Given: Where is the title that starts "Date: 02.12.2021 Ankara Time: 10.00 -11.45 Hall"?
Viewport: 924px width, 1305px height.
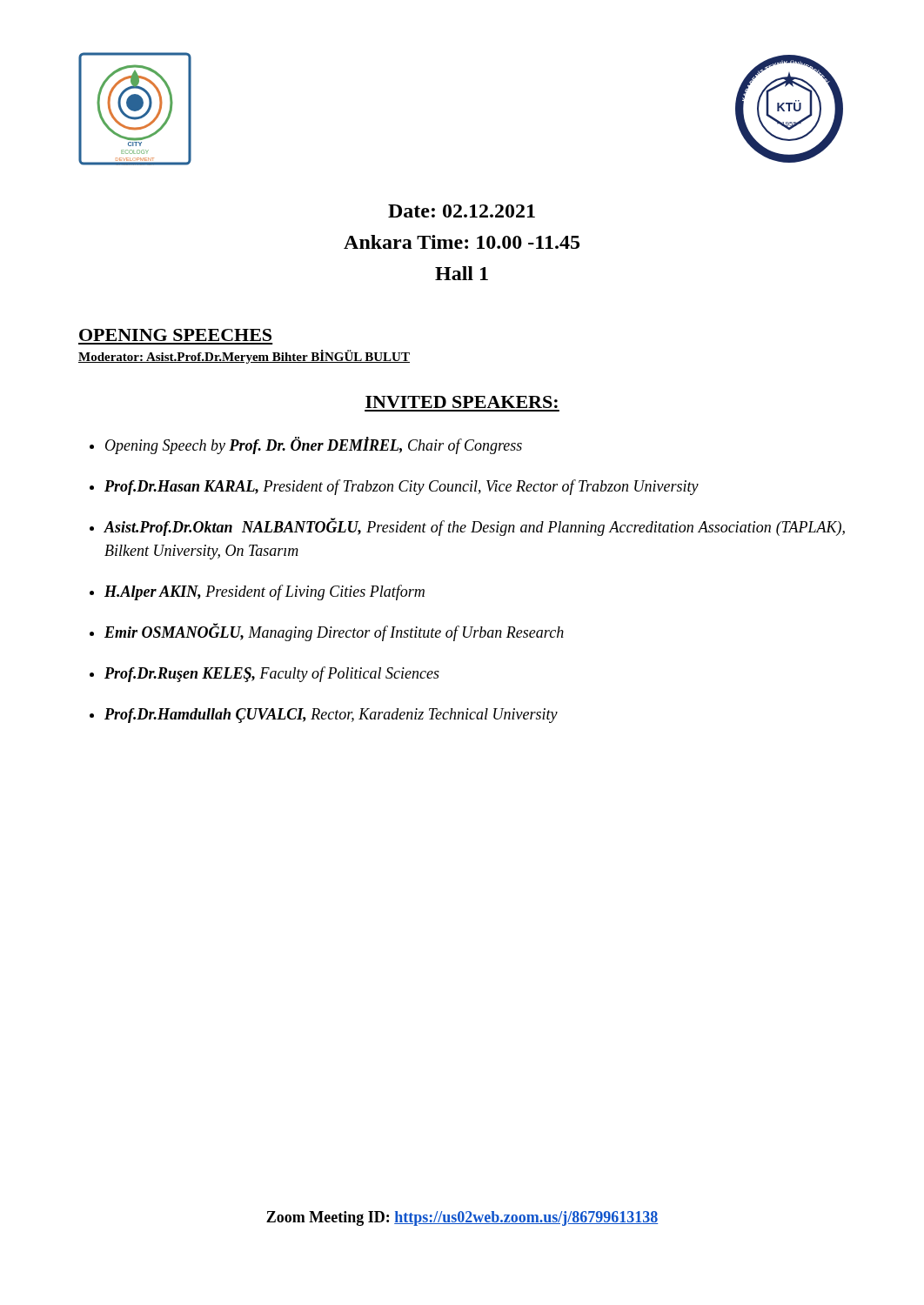Looking at the screenshot, I should click(x=462, y=242).
